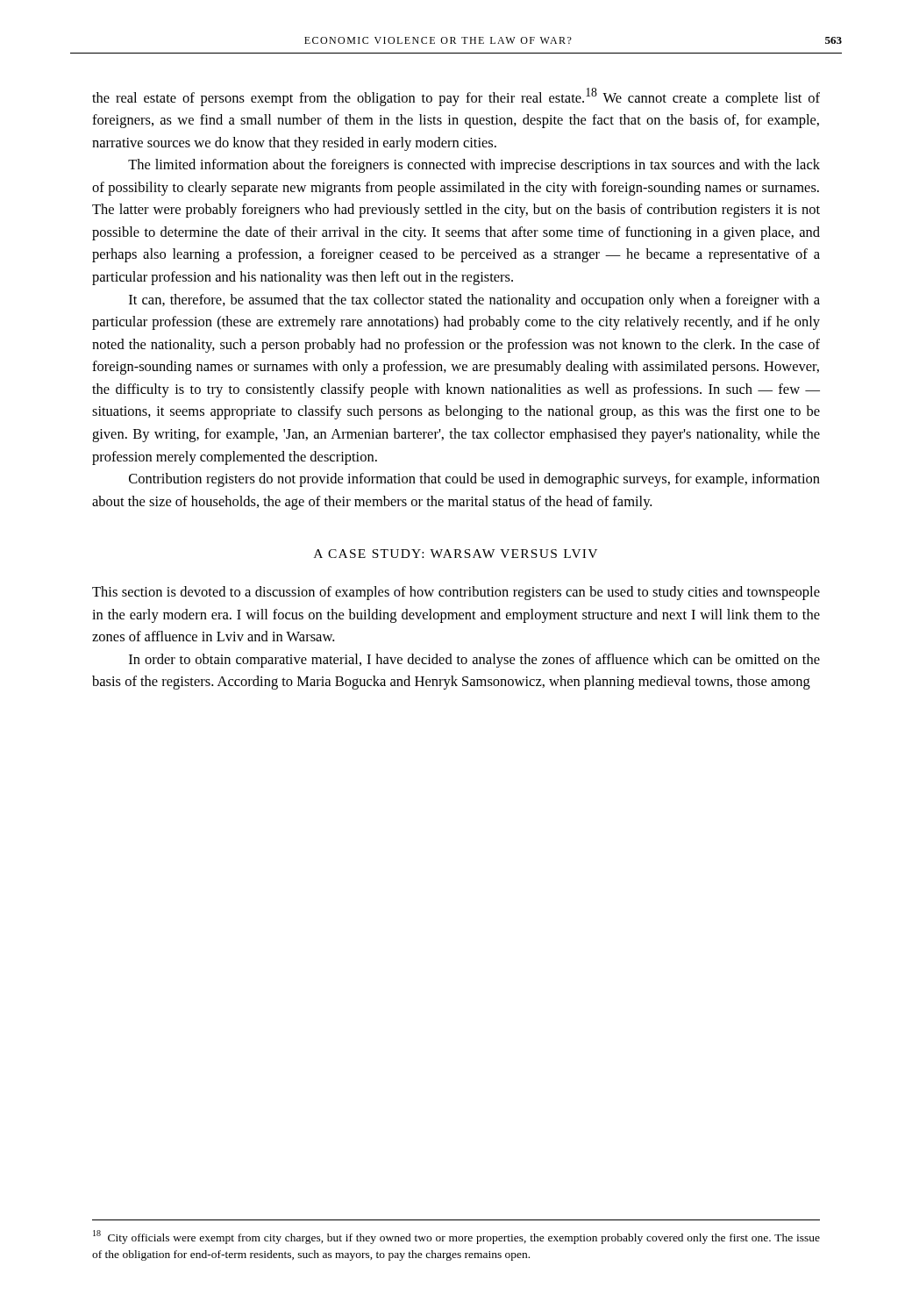Viewport: 912px width, 1316px height.
Task: Point to the block beginning "the real estate of persons"
Action: pos(456,119)
